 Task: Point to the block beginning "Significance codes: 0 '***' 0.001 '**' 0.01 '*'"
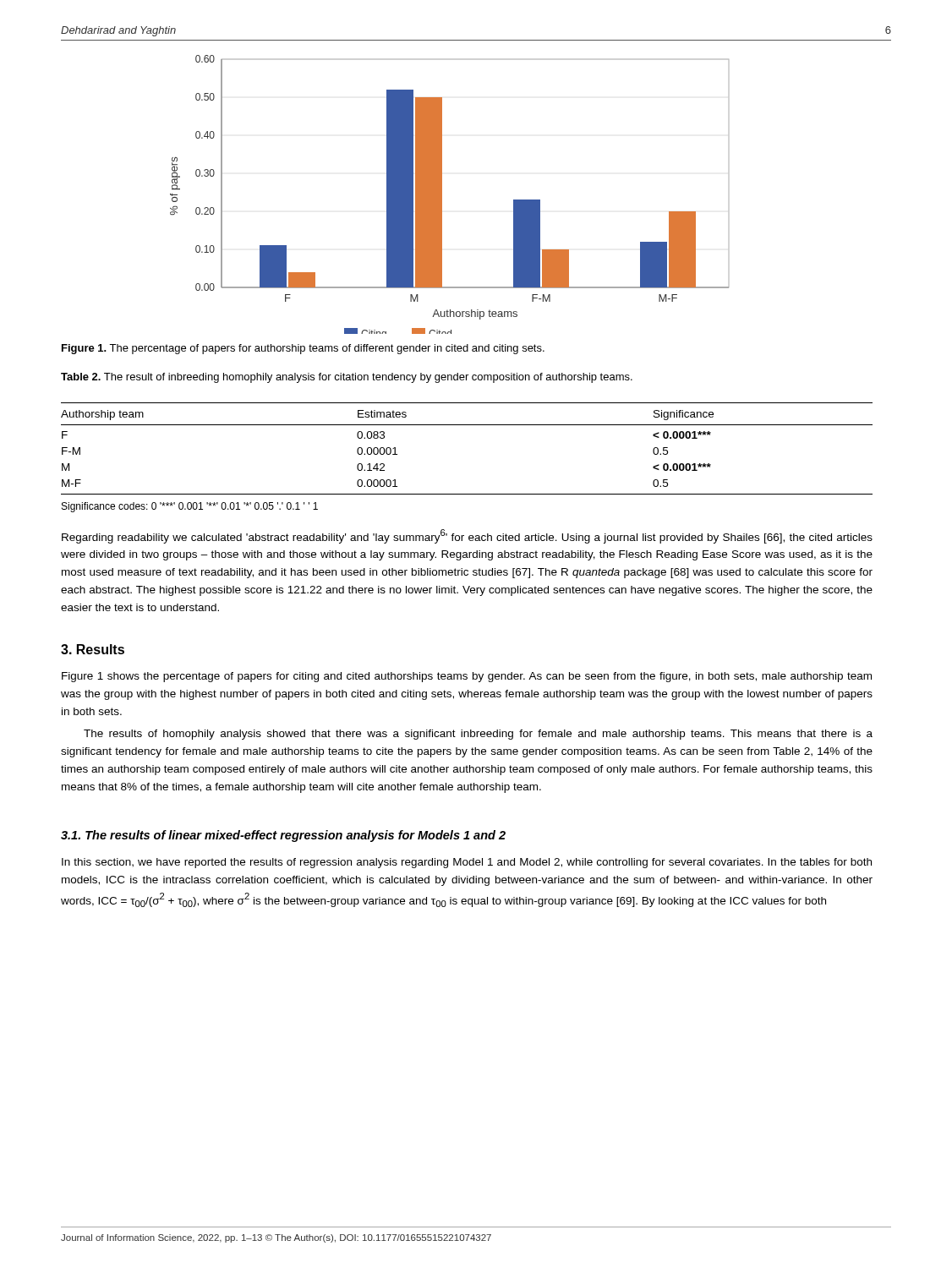tap(190, 506)
